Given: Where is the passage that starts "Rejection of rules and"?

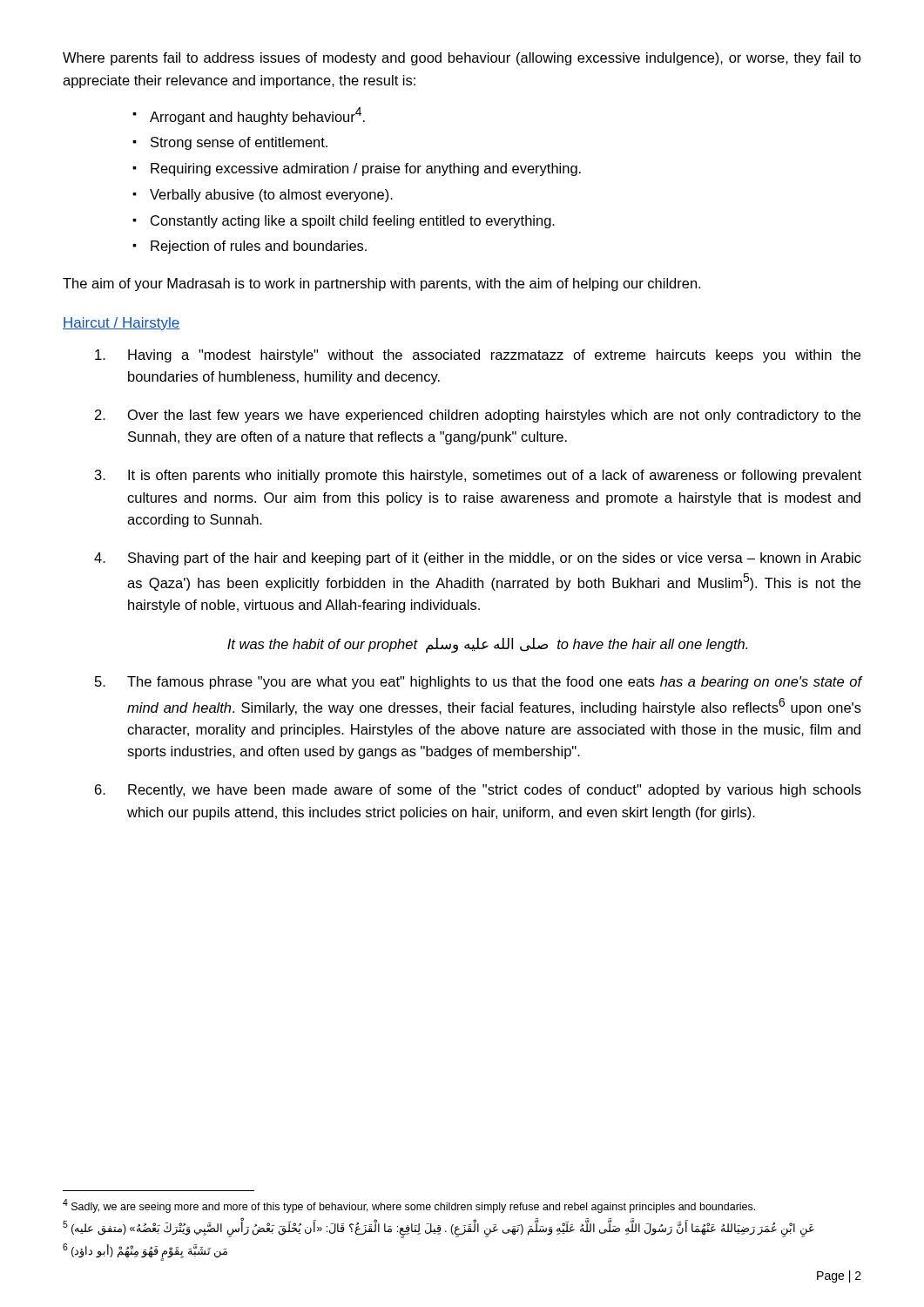Looking at the screenshot, I should [259, 246].
